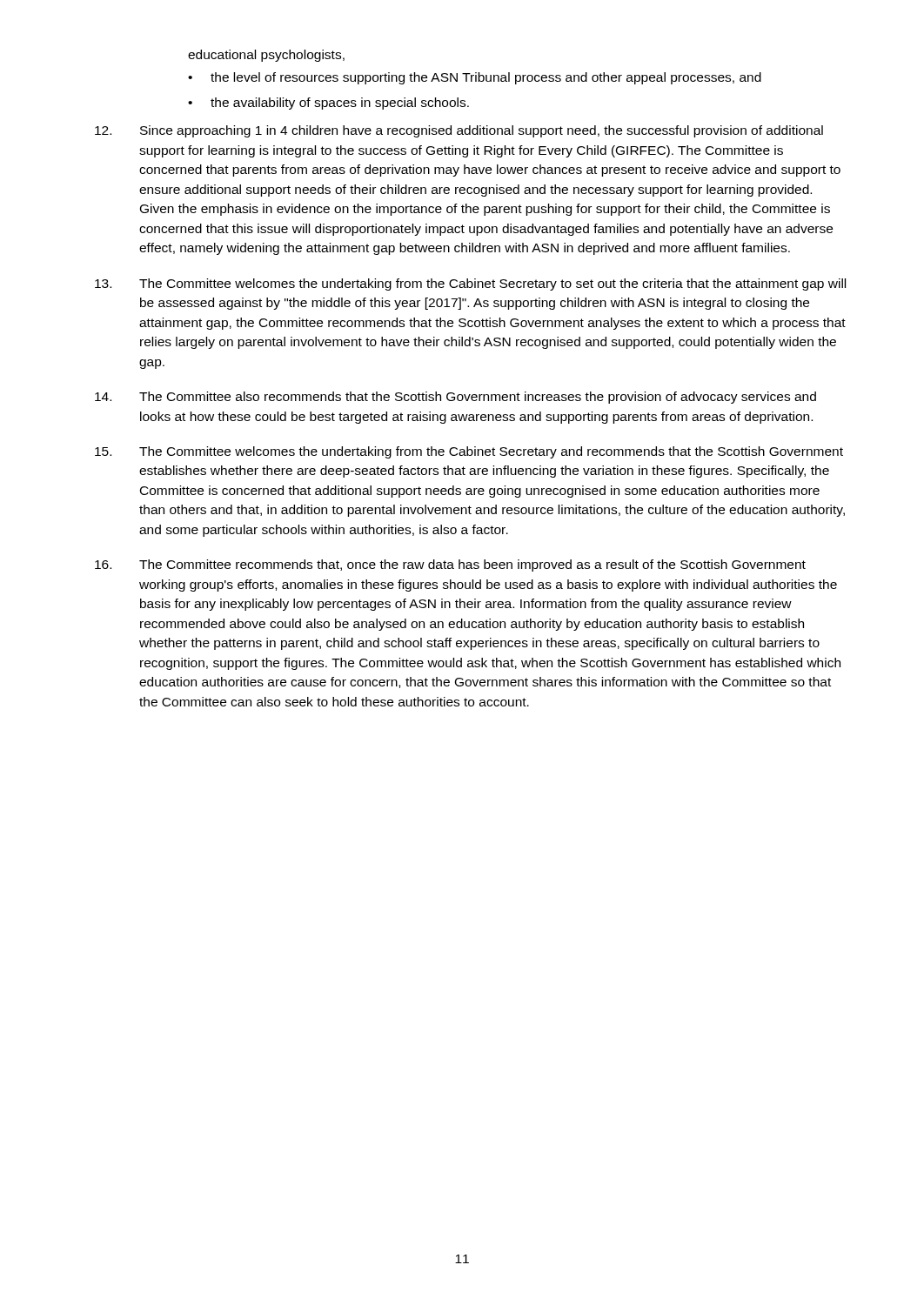The width and height of the screenshot is (924, 1305).
Task: Locate the element starting "15. The Committee"
Action: point(471,491)
